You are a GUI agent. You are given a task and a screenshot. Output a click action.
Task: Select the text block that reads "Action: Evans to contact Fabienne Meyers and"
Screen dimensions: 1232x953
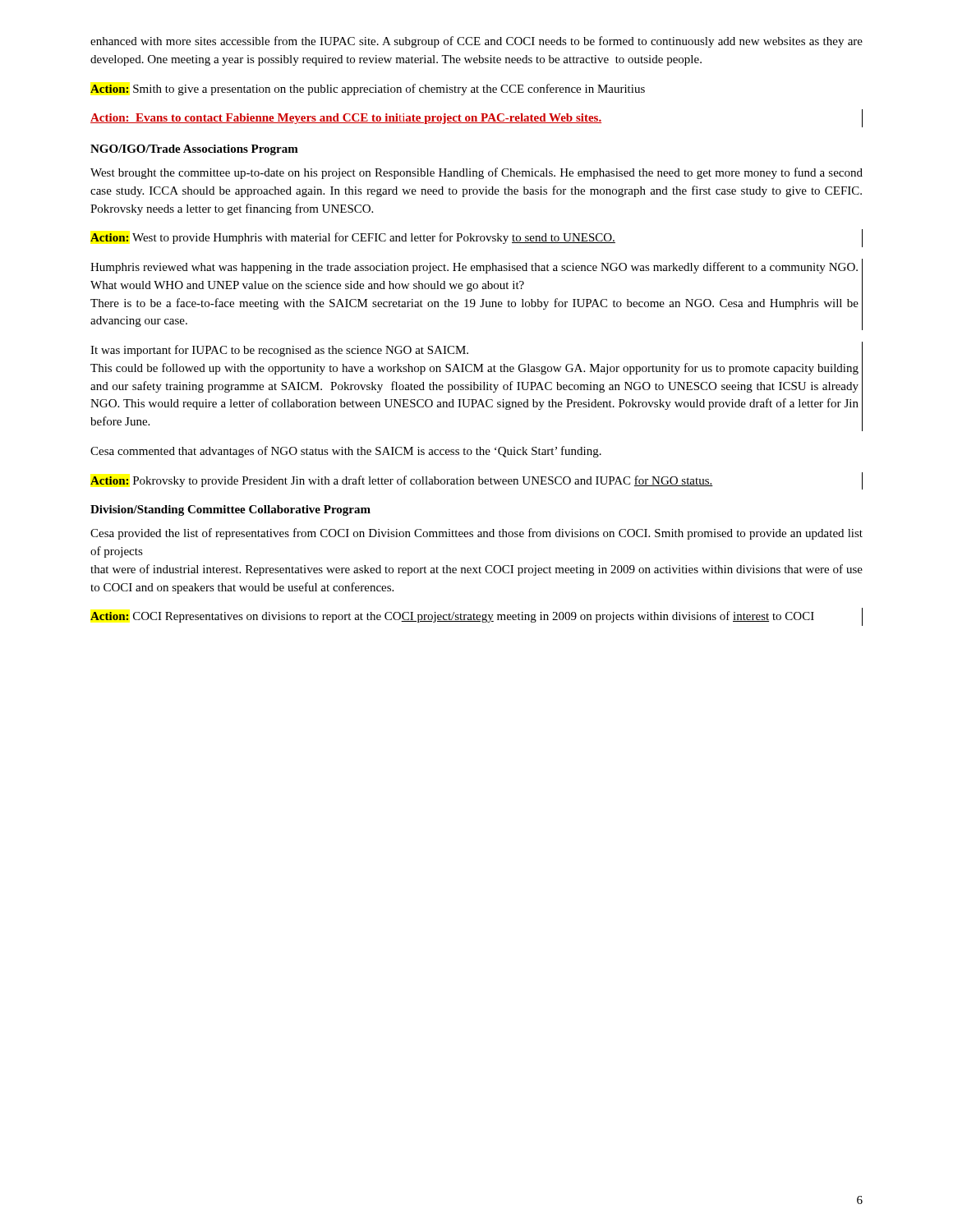click(x=346, y=118)
